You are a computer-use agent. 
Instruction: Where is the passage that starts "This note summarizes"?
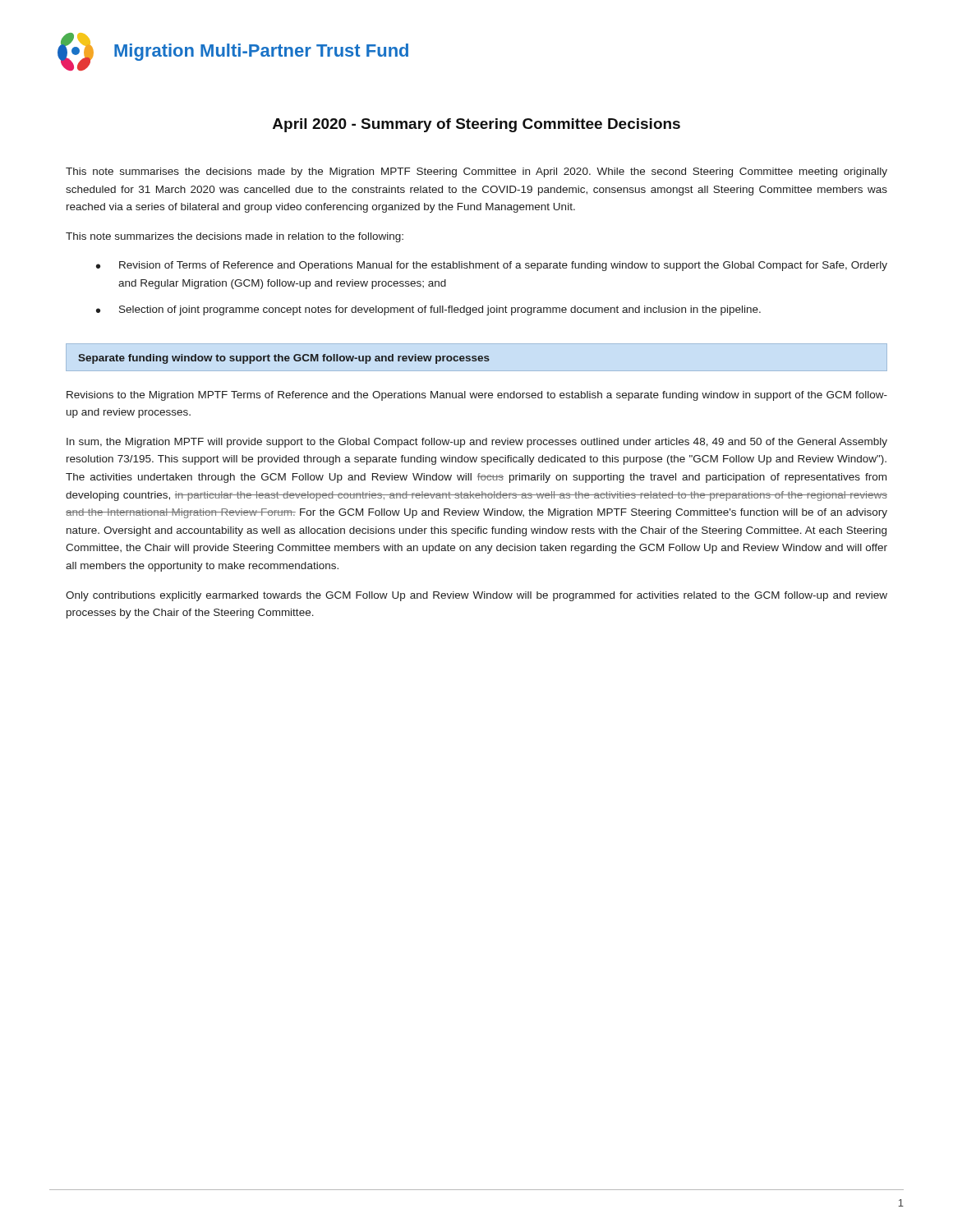point(235,236)
